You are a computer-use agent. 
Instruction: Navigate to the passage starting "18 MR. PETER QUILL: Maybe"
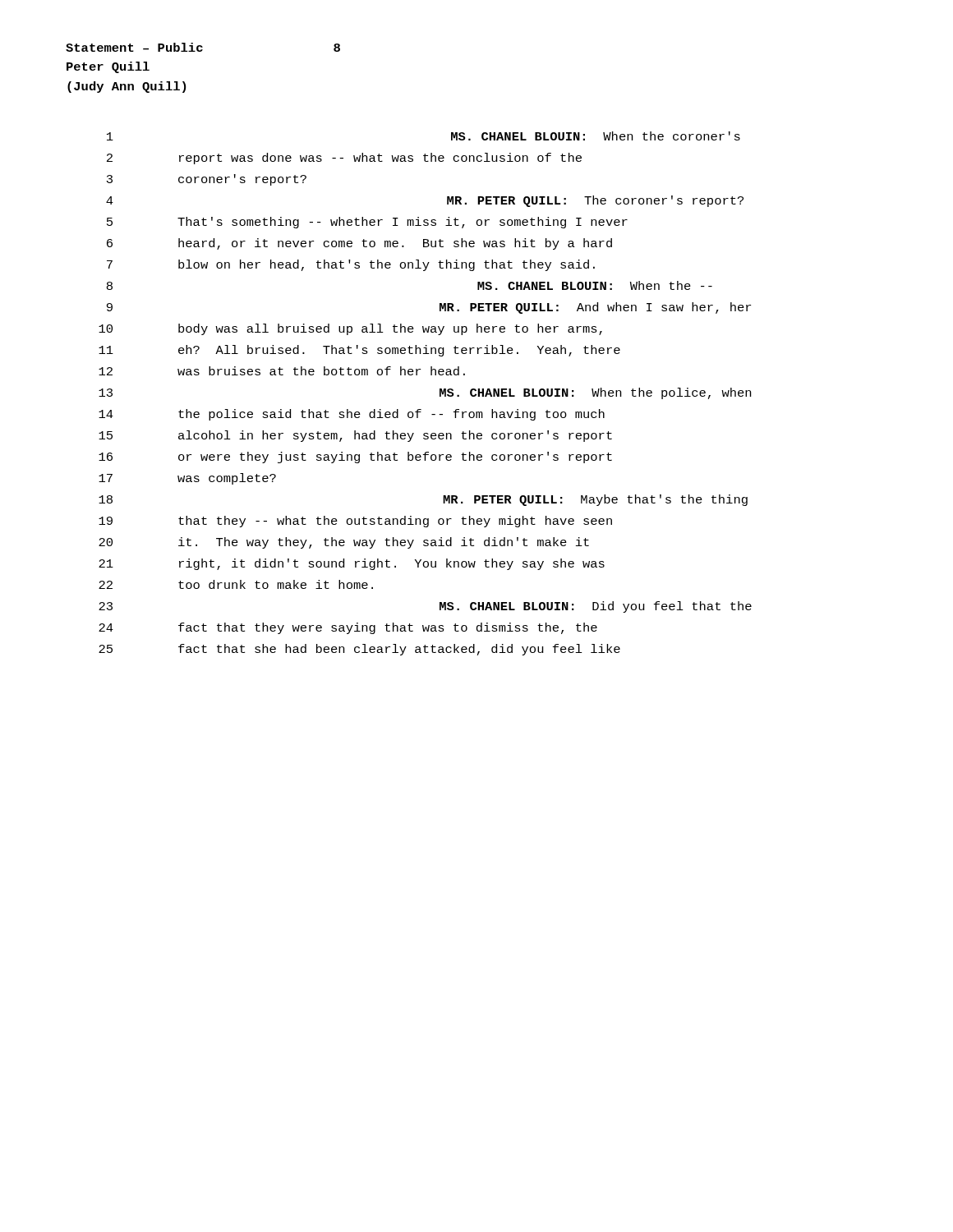[x=476, y=501]
